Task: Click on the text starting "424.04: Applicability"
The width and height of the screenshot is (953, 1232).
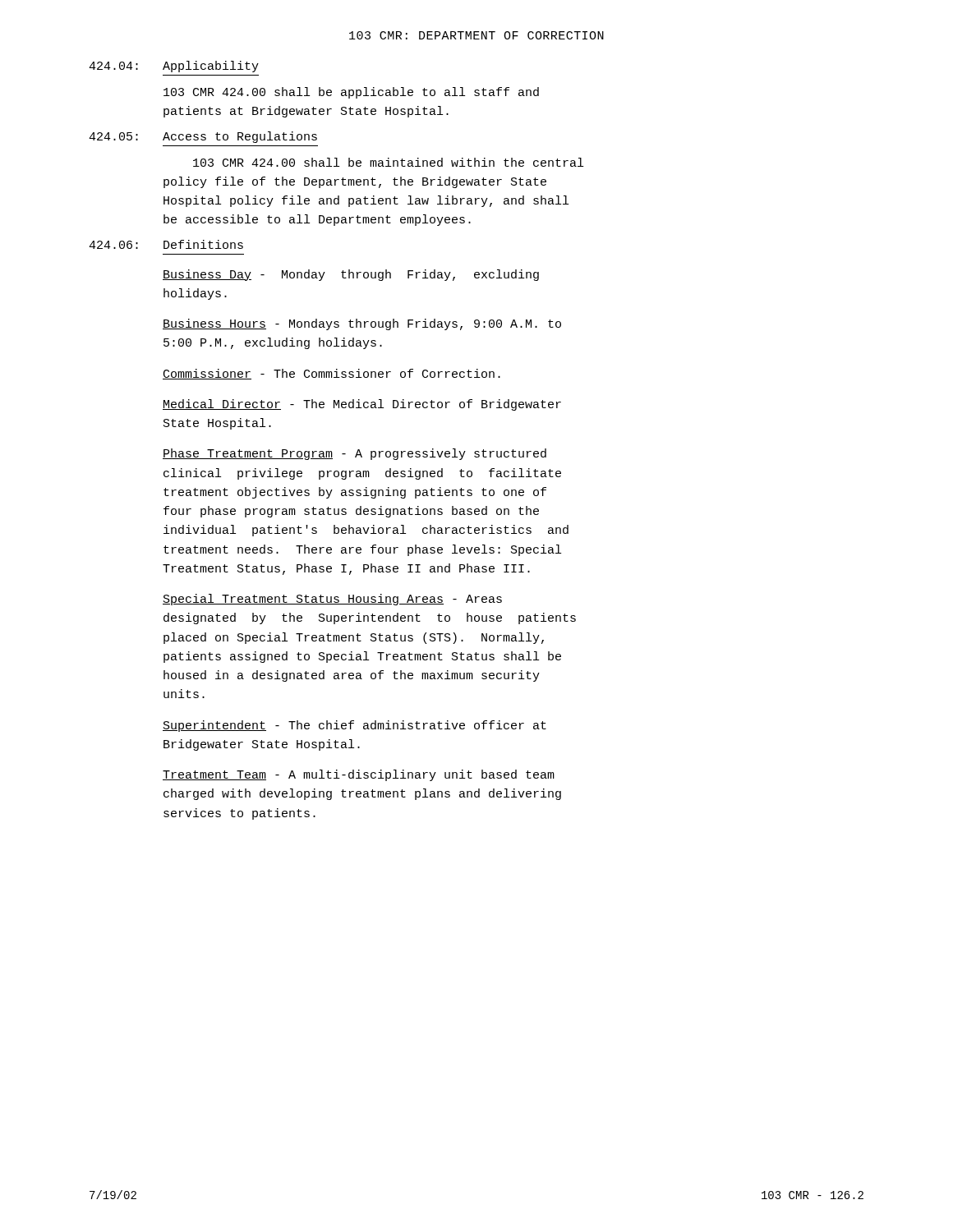Action: click(x=174, y=68)
